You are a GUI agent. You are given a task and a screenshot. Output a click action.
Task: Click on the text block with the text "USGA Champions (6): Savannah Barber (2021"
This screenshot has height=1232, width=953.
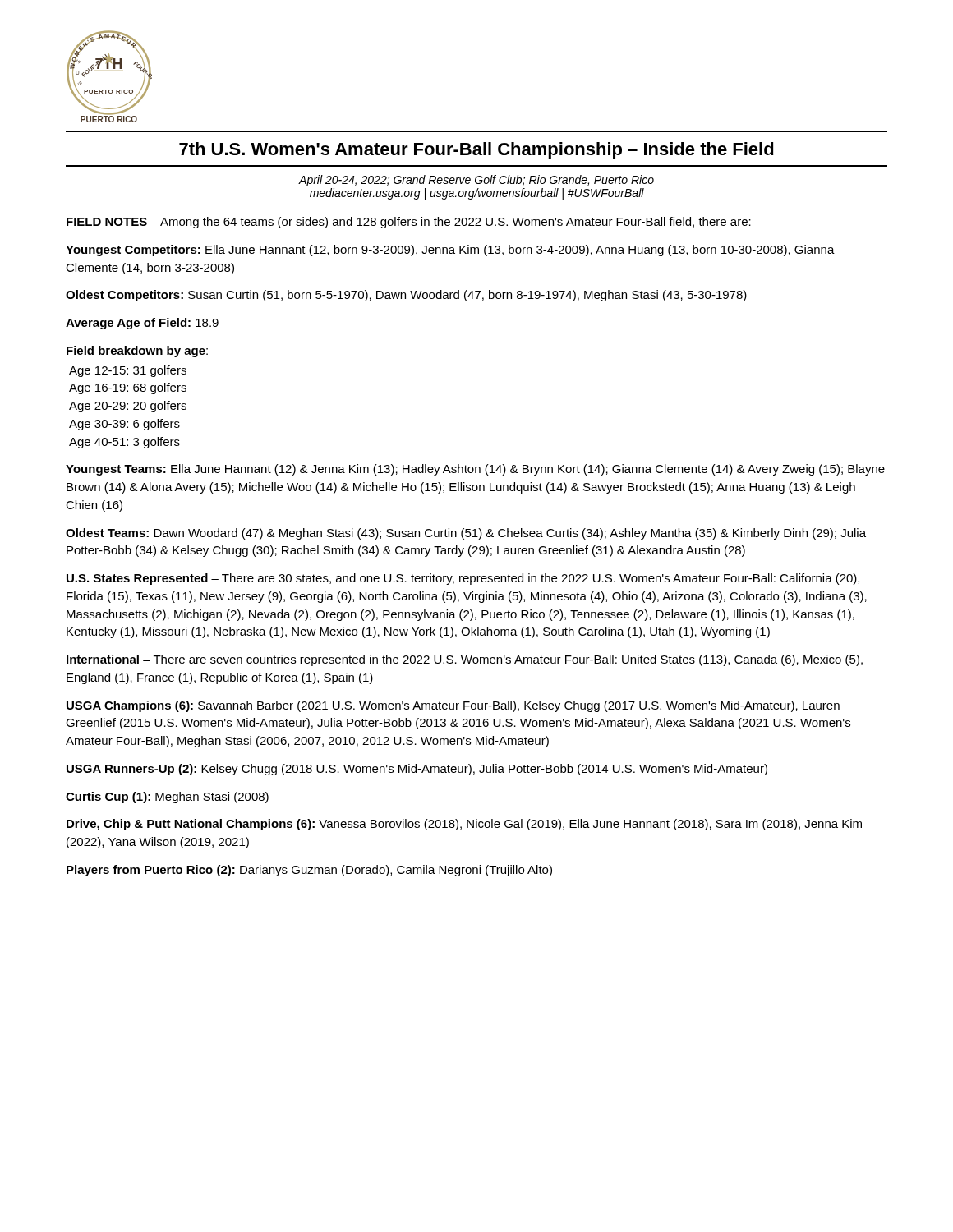click(458, 723)
